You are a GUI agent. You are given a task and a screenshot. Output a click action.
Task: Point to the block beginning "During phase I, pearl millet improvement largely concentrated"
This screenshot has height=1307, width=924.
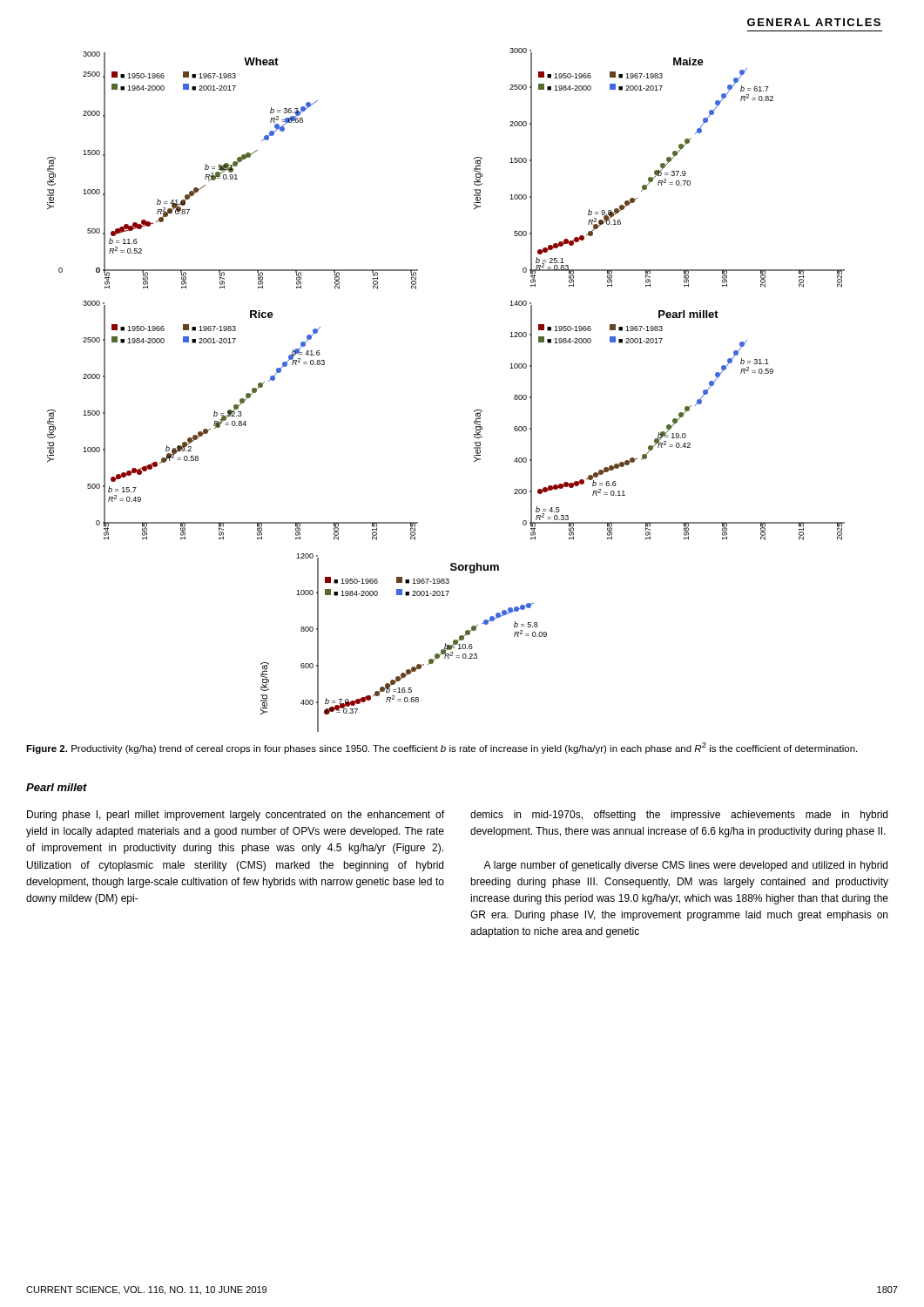click(235, 857)
